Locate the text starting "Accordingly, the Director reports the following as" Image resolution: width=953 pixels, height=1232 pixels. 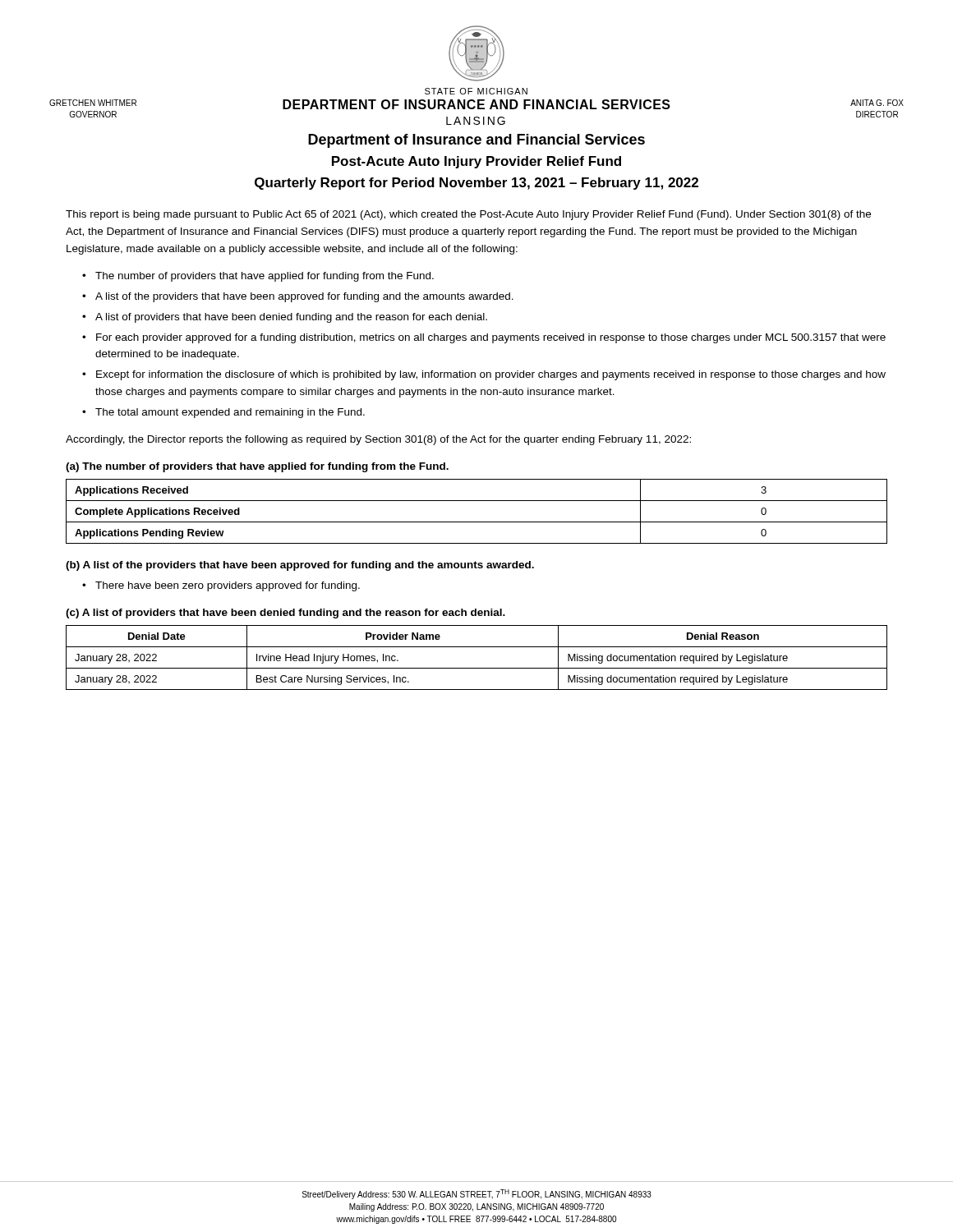[x=379, y=439]
